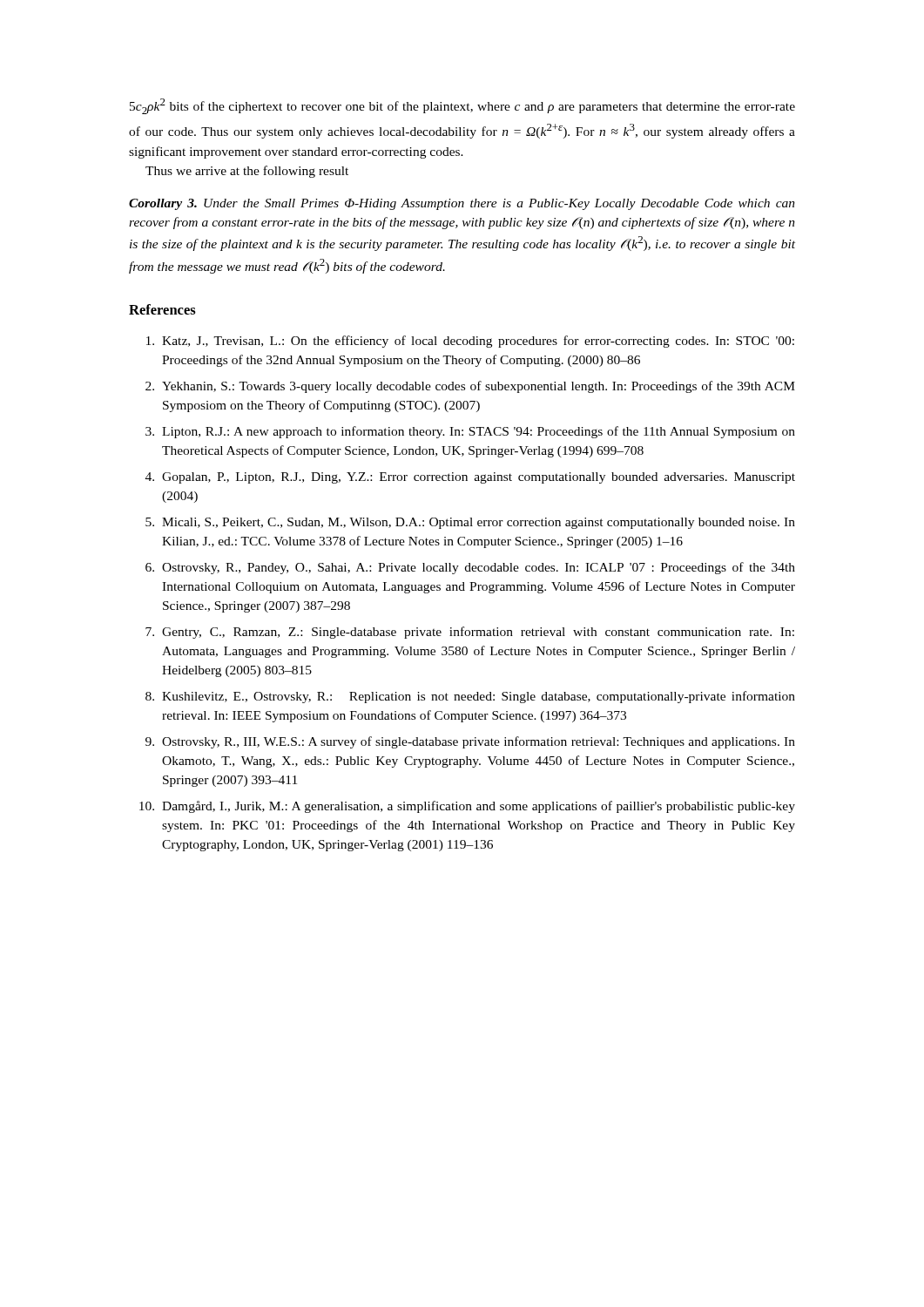Screen dimensions: 1307x924
Task: Find the text starting "10. Damgård, I., Jurik, M.: A generalisation,"
Action: [x=462, y=825]
